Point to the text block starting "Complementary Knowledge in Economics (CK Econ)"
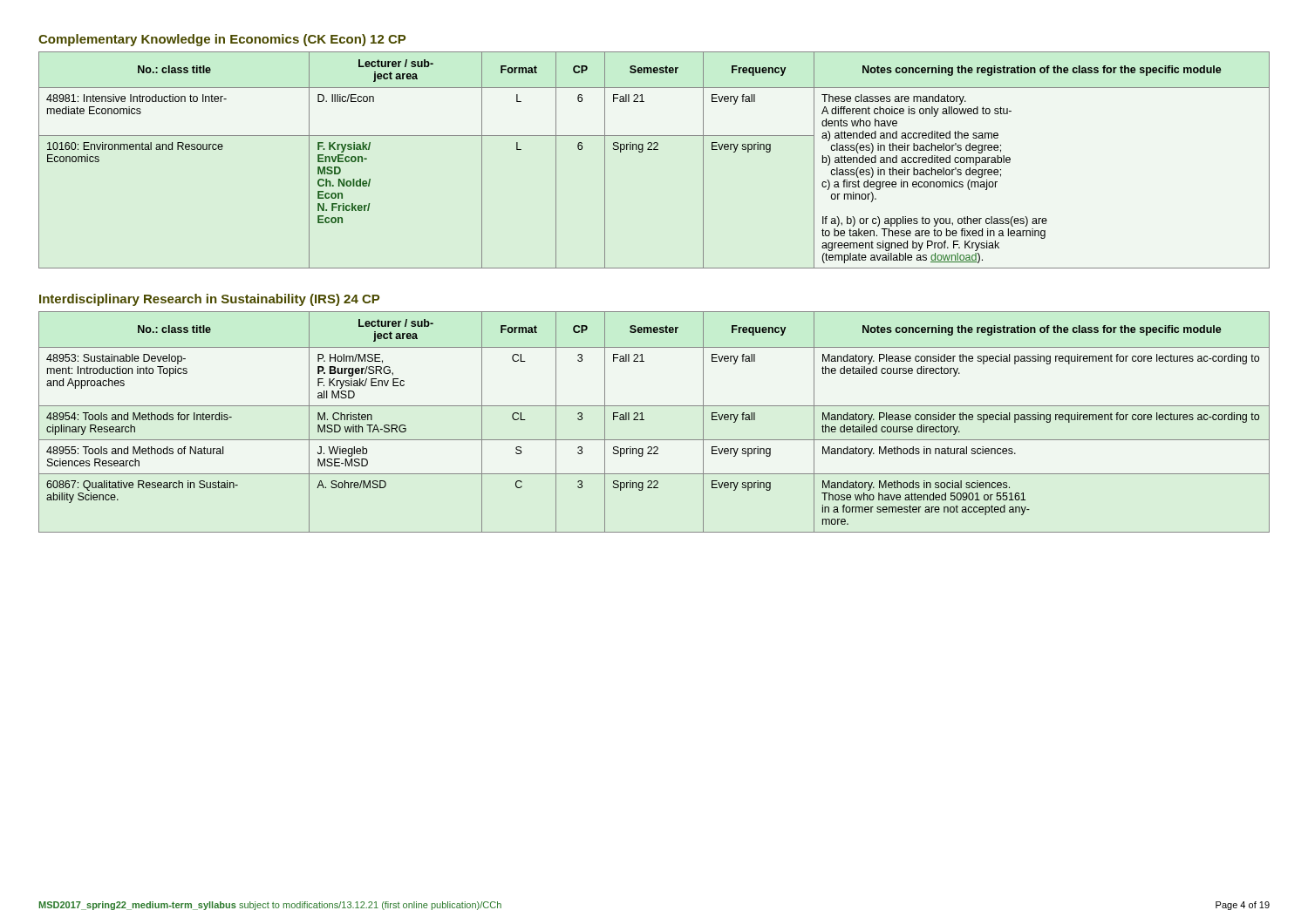Viewport: 1308px width, 924px height. tap(222, 39)
